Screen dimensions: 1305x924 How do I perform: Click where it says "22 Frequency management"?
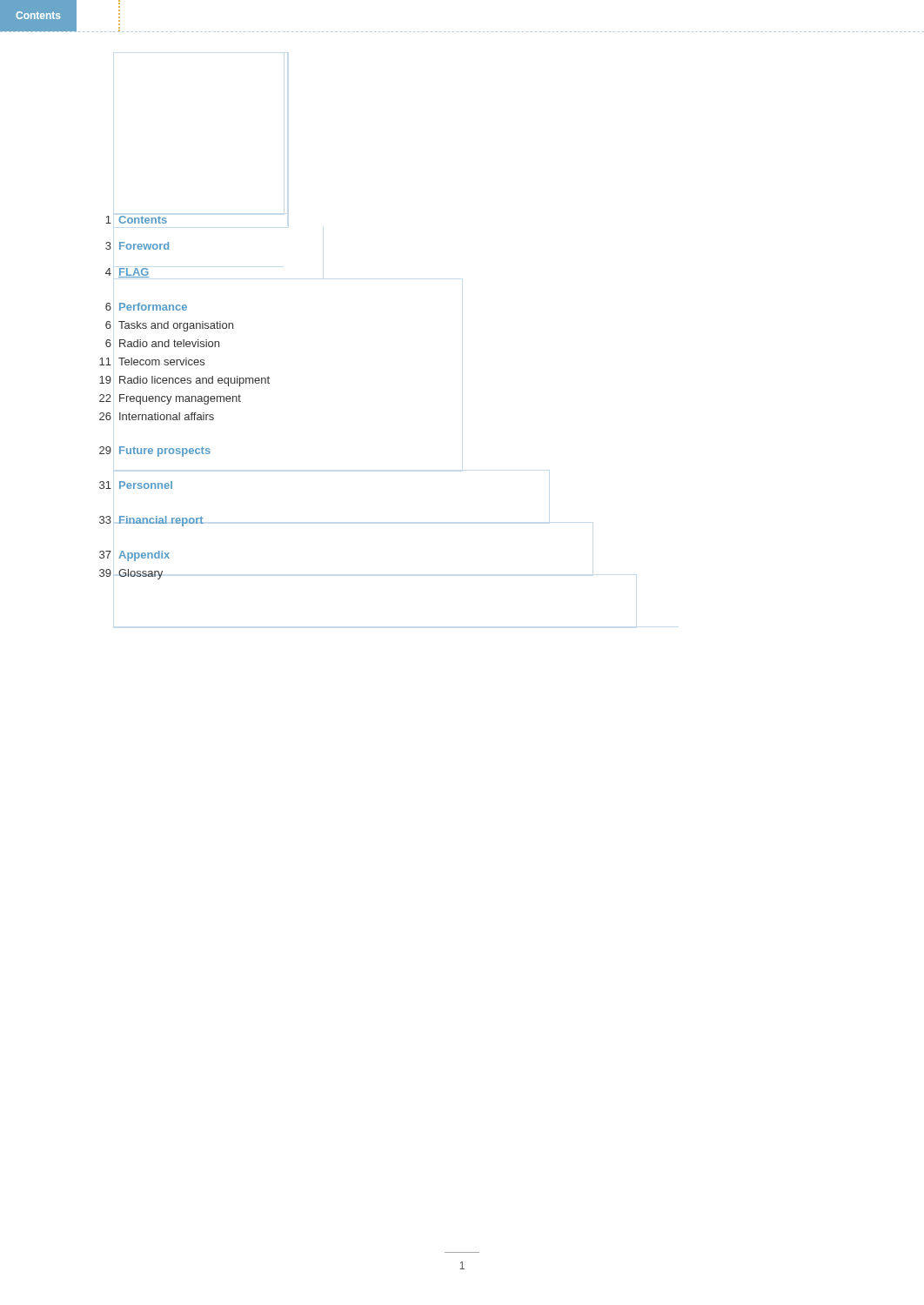(x=164, y=398)
